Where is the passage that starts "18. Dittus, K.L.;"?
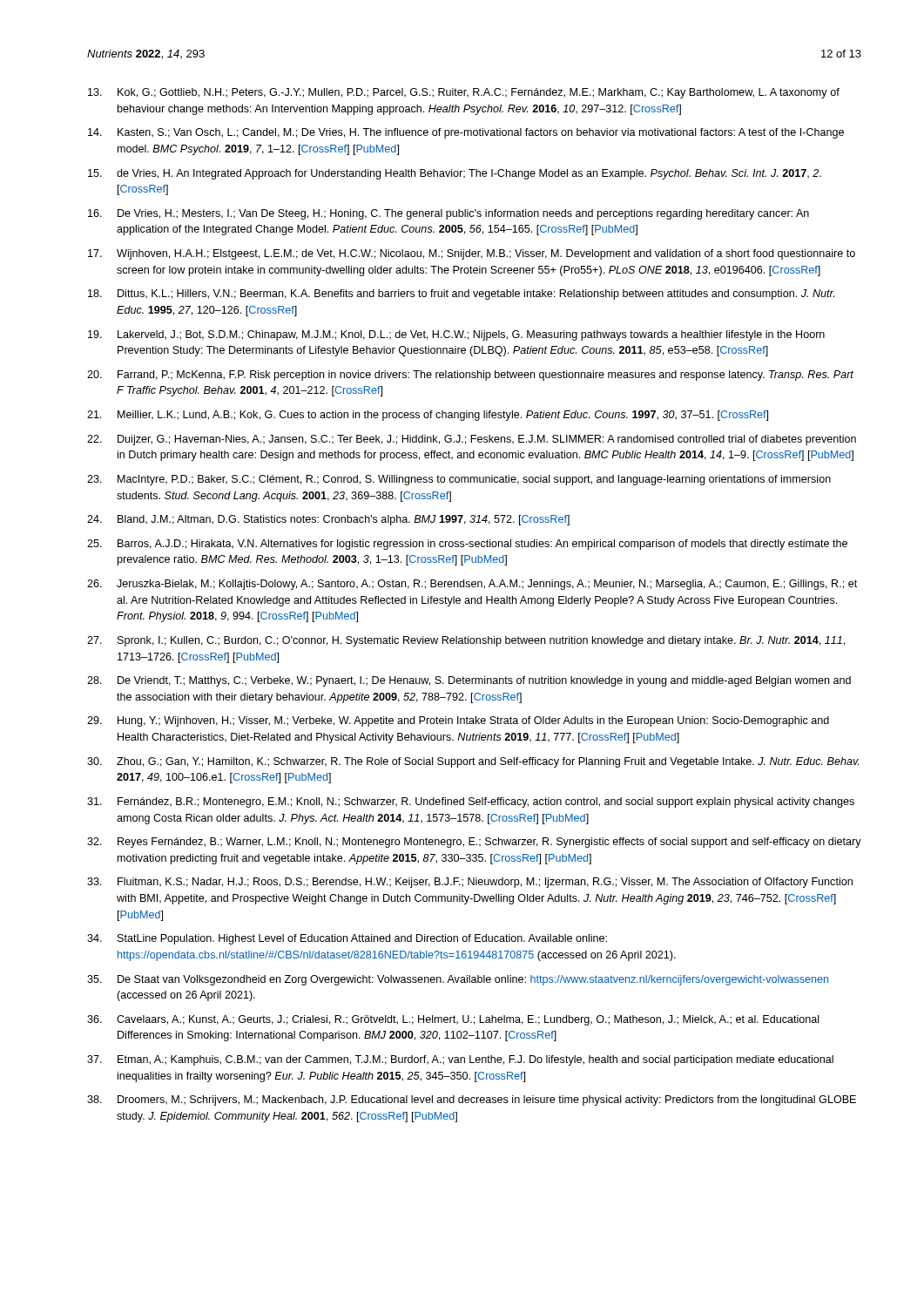Image resolution: width=924 pixels, height=1307 pixels. (474, 302)
